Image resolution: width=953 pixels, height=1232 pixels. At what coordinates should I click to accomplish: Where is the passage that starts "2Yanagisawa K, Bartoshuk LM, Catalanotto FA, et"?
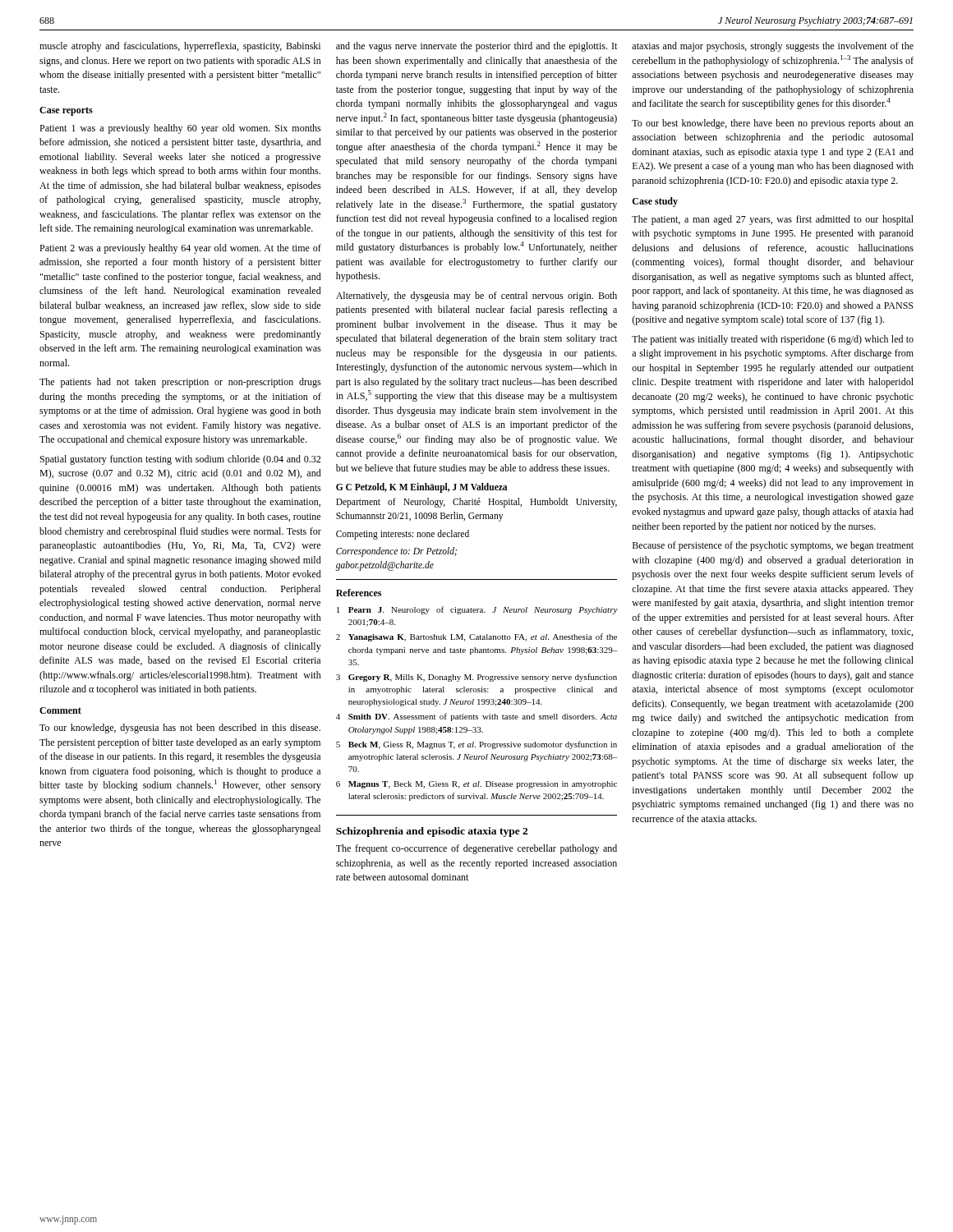(476, 650)
